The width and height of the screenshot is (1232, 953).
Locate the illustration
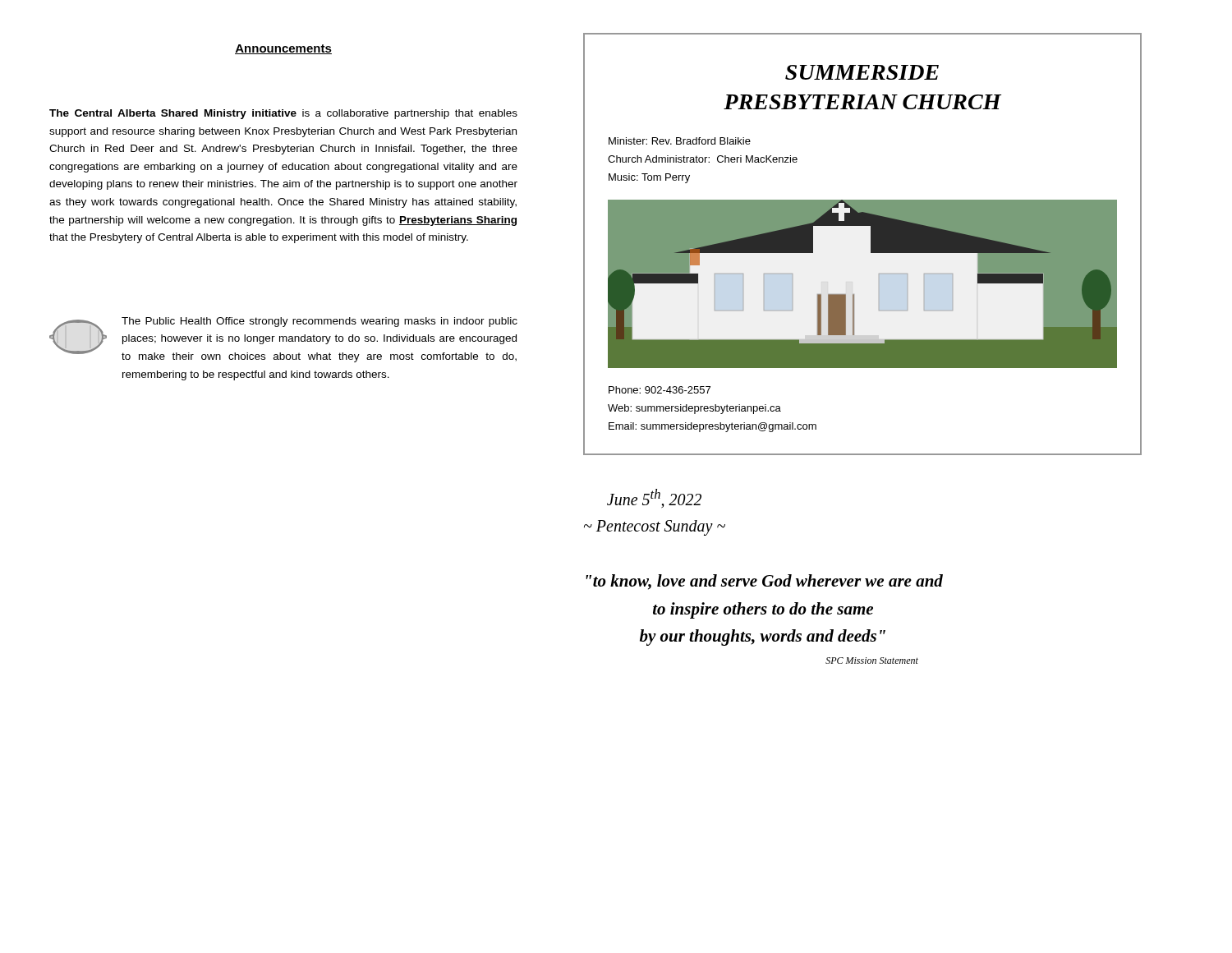point(78,337)
